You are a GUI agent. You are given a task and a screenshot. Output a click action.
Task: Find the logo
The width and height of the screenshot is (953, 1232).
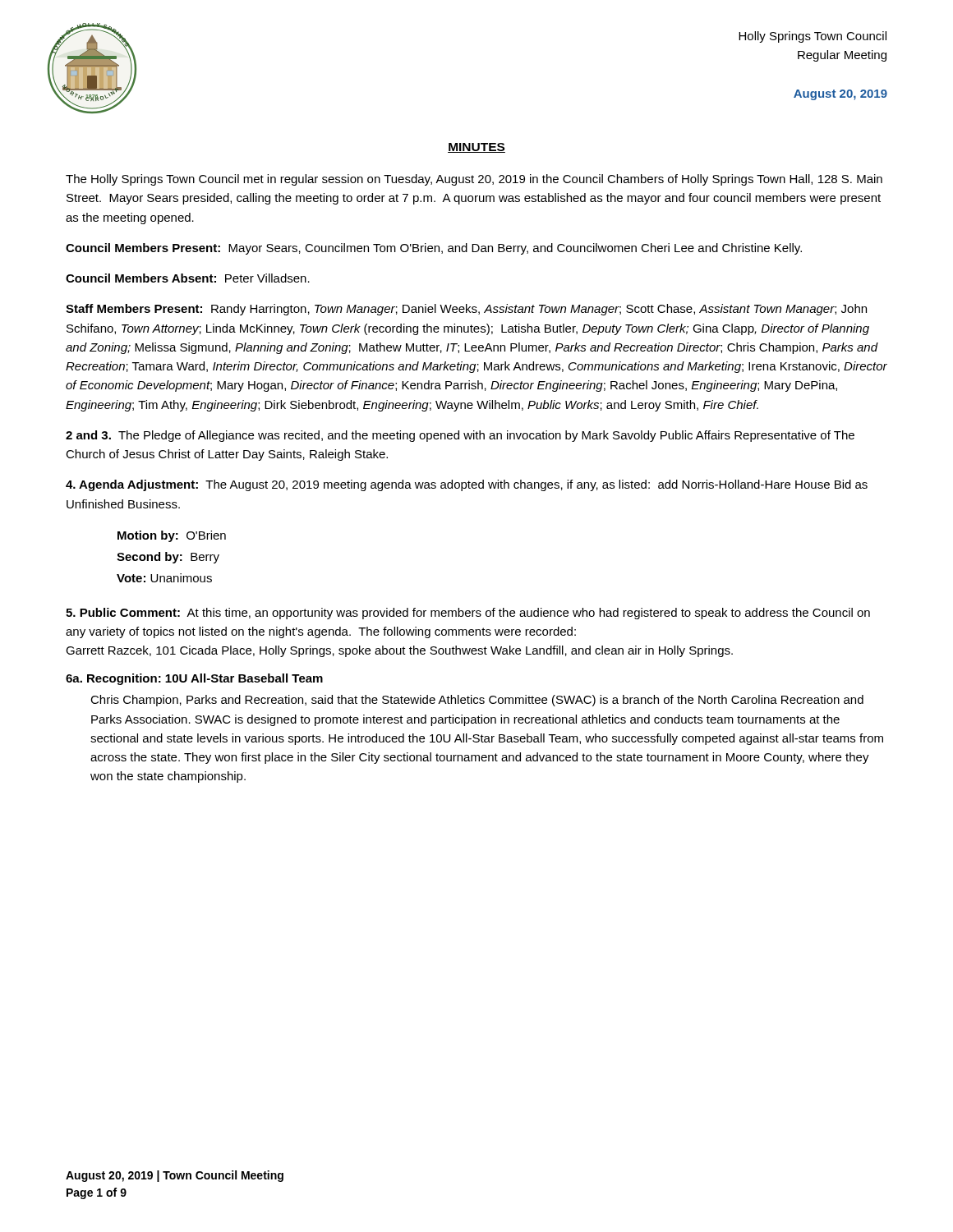(92, 69)
